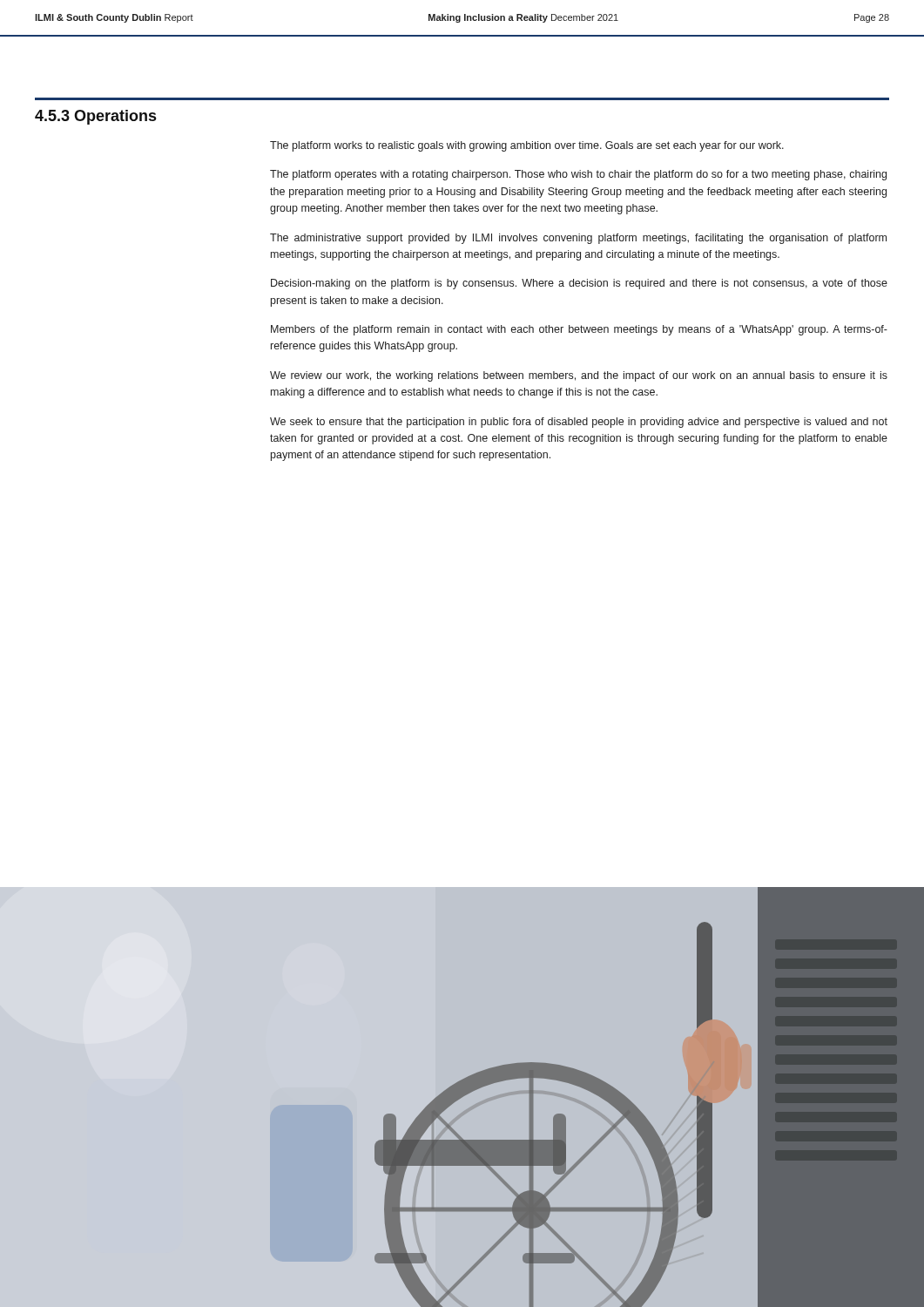The image size is (924, 1307).
Task: Find the text block that says "Members of the platform remain in contact"
Action: click(579, 338)
